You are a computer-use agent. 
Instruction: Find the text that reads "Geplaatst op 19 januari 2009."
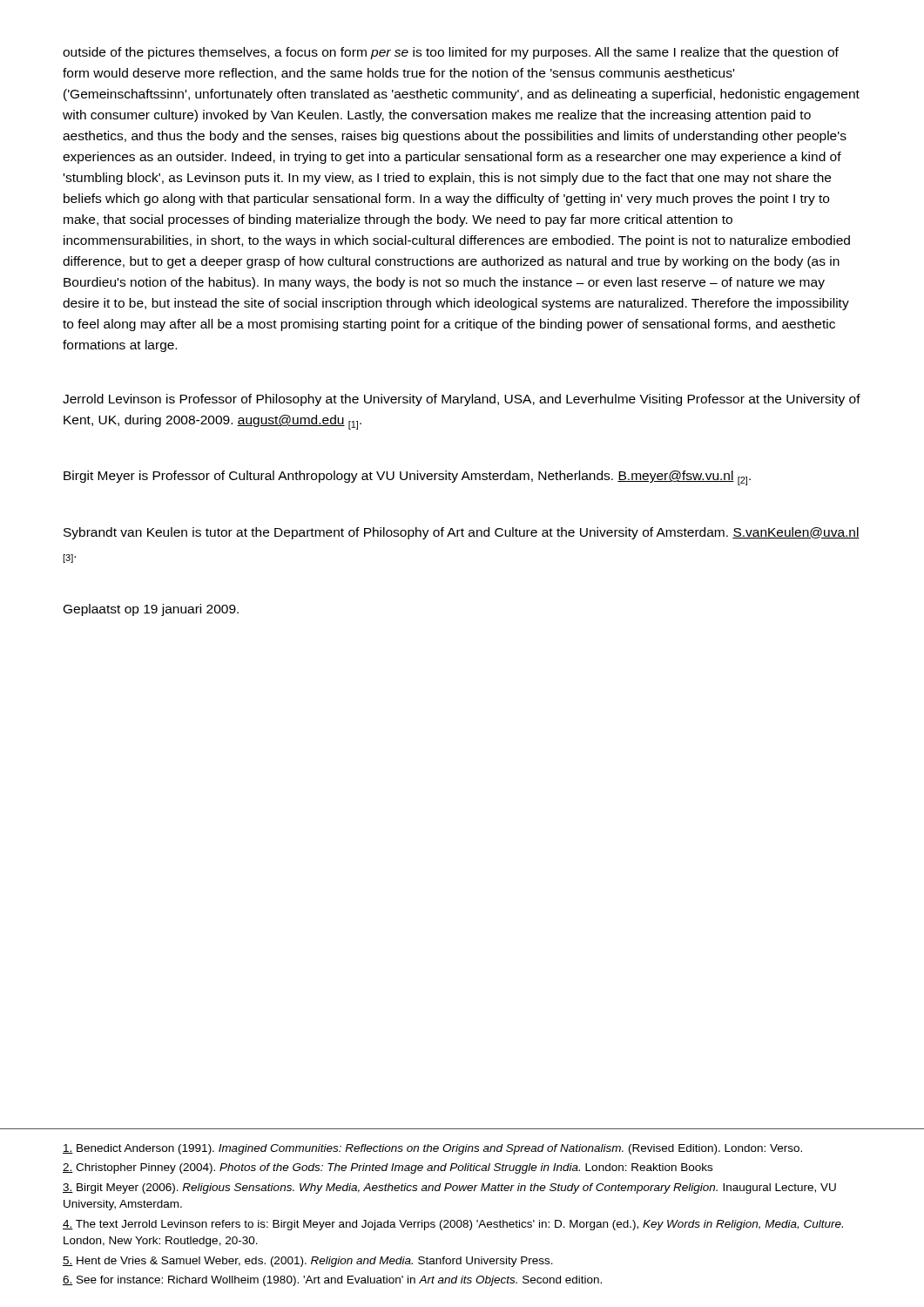(x=151, y=608)
